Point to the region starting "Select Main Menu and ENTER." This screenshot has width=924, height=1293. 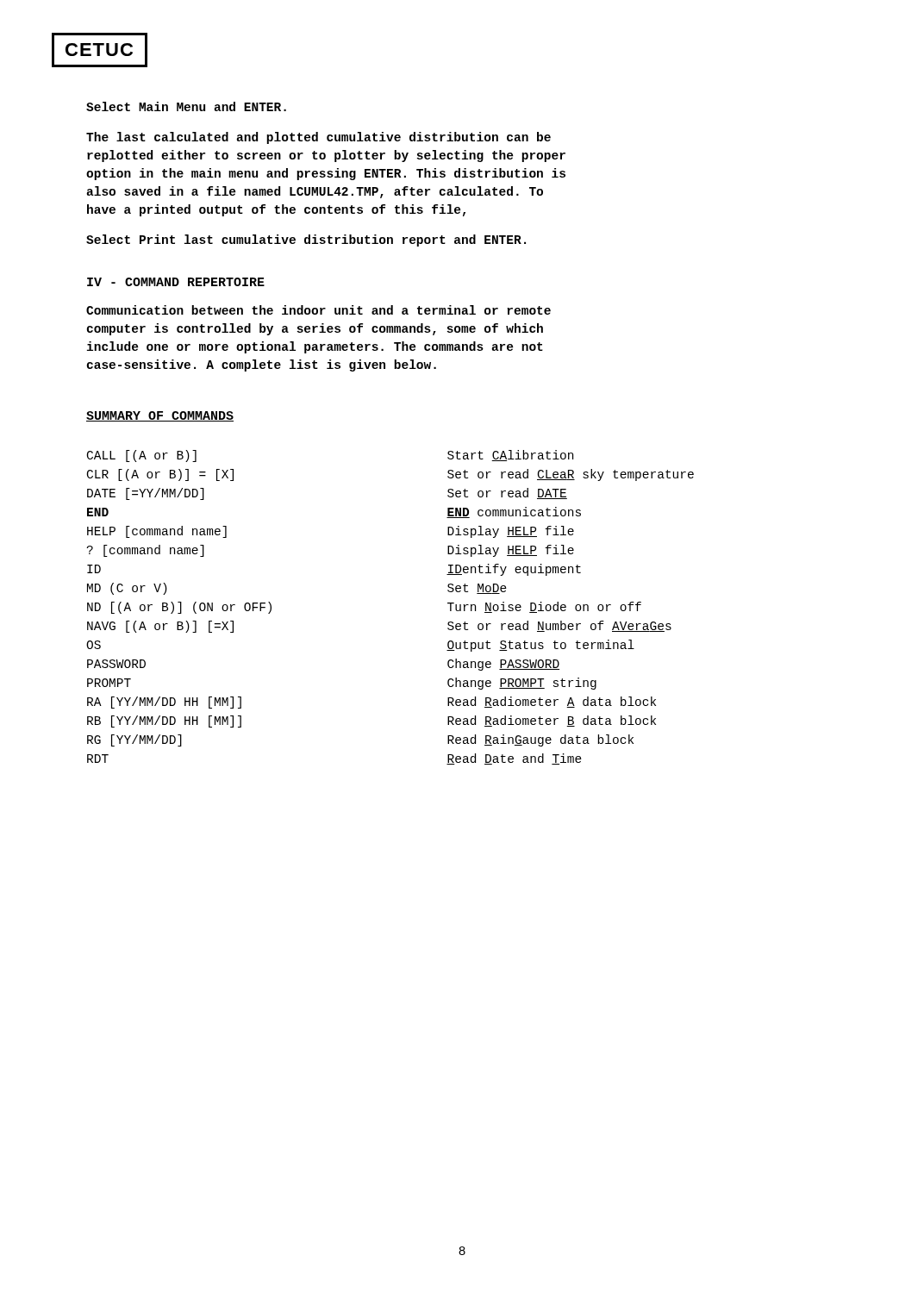coord(187,108)
